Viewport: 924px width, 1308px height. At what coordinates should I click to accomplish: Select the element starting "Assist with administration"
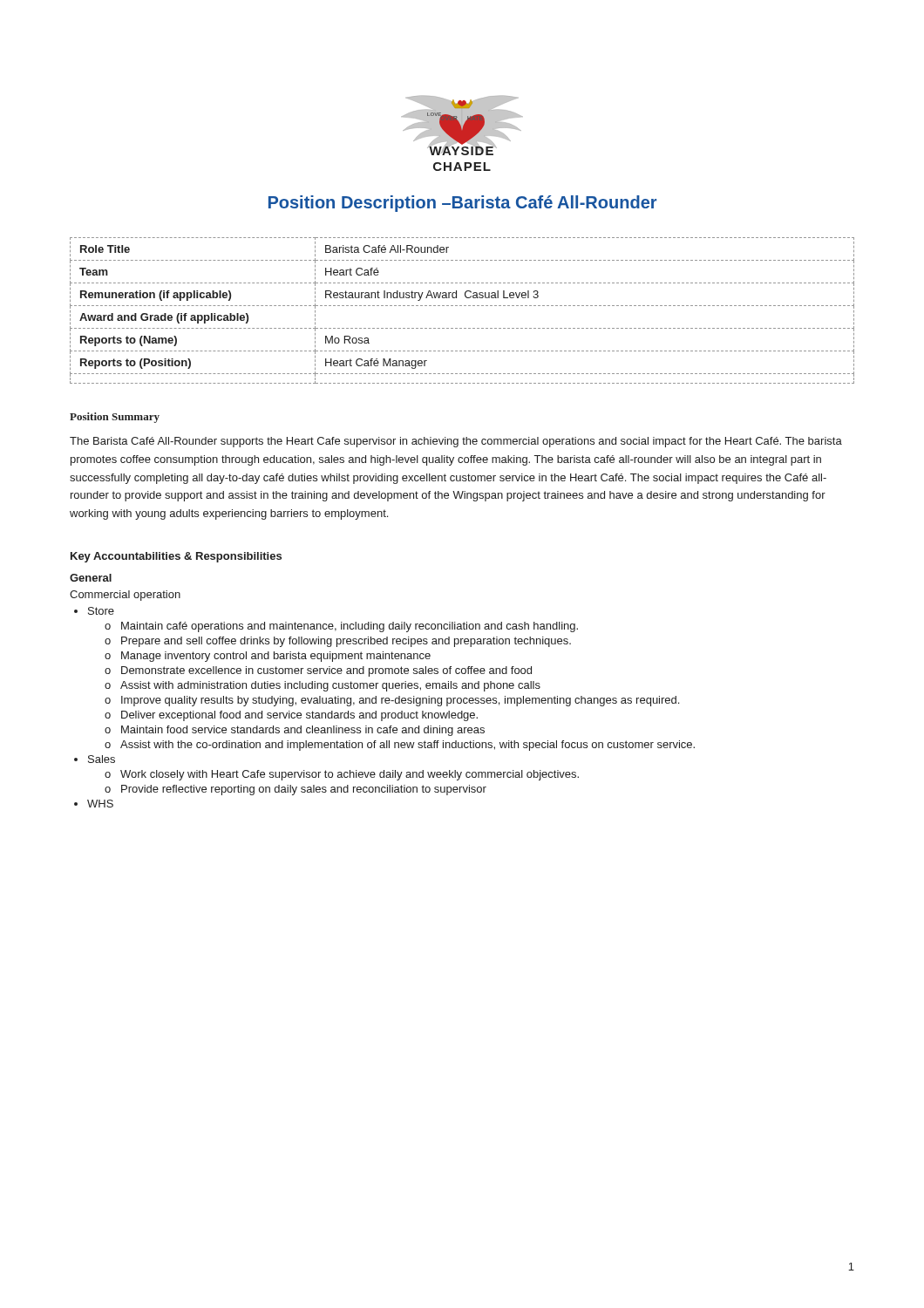[x=330, y=685]
